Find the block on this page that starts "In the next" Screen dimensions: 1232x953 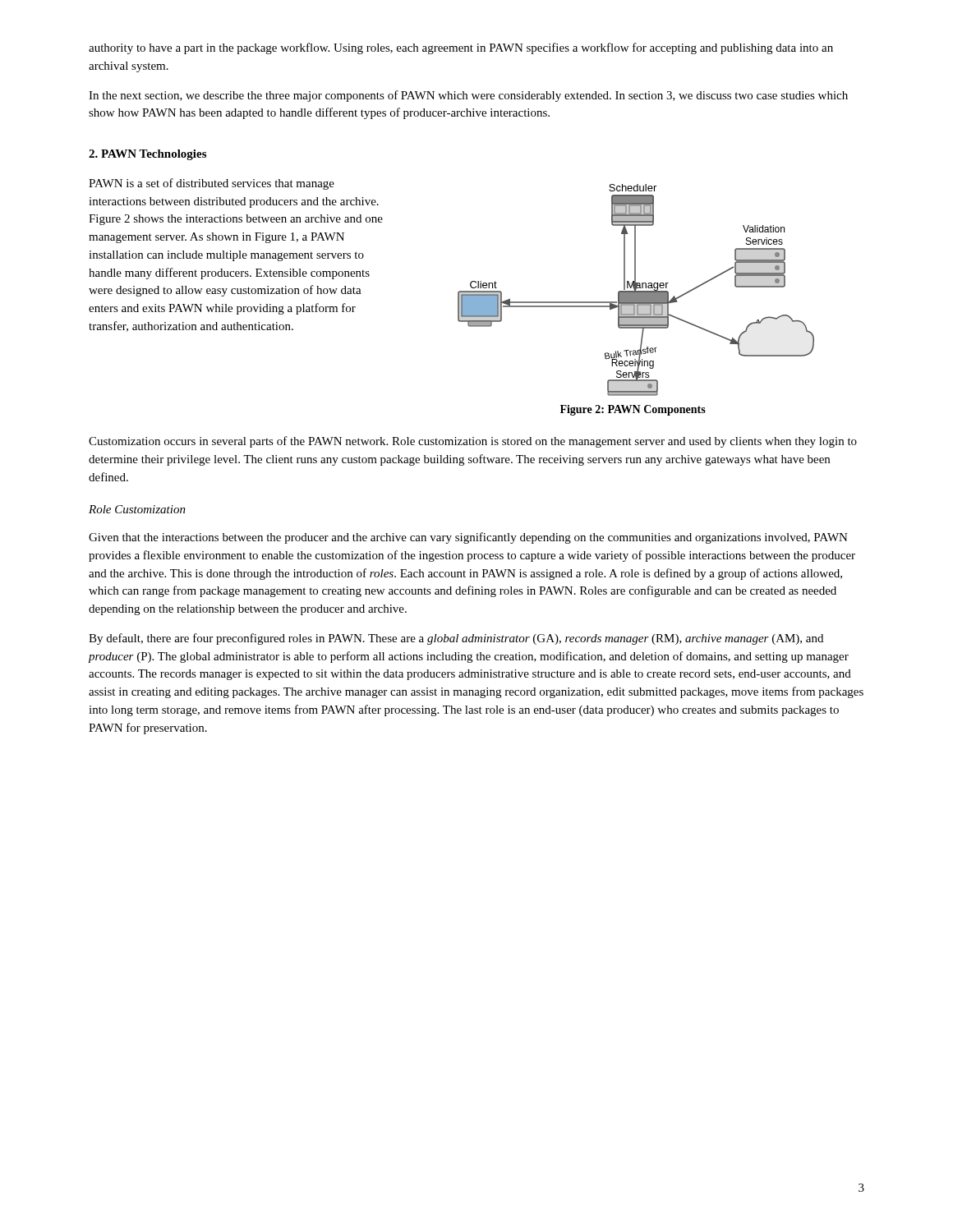468,104
